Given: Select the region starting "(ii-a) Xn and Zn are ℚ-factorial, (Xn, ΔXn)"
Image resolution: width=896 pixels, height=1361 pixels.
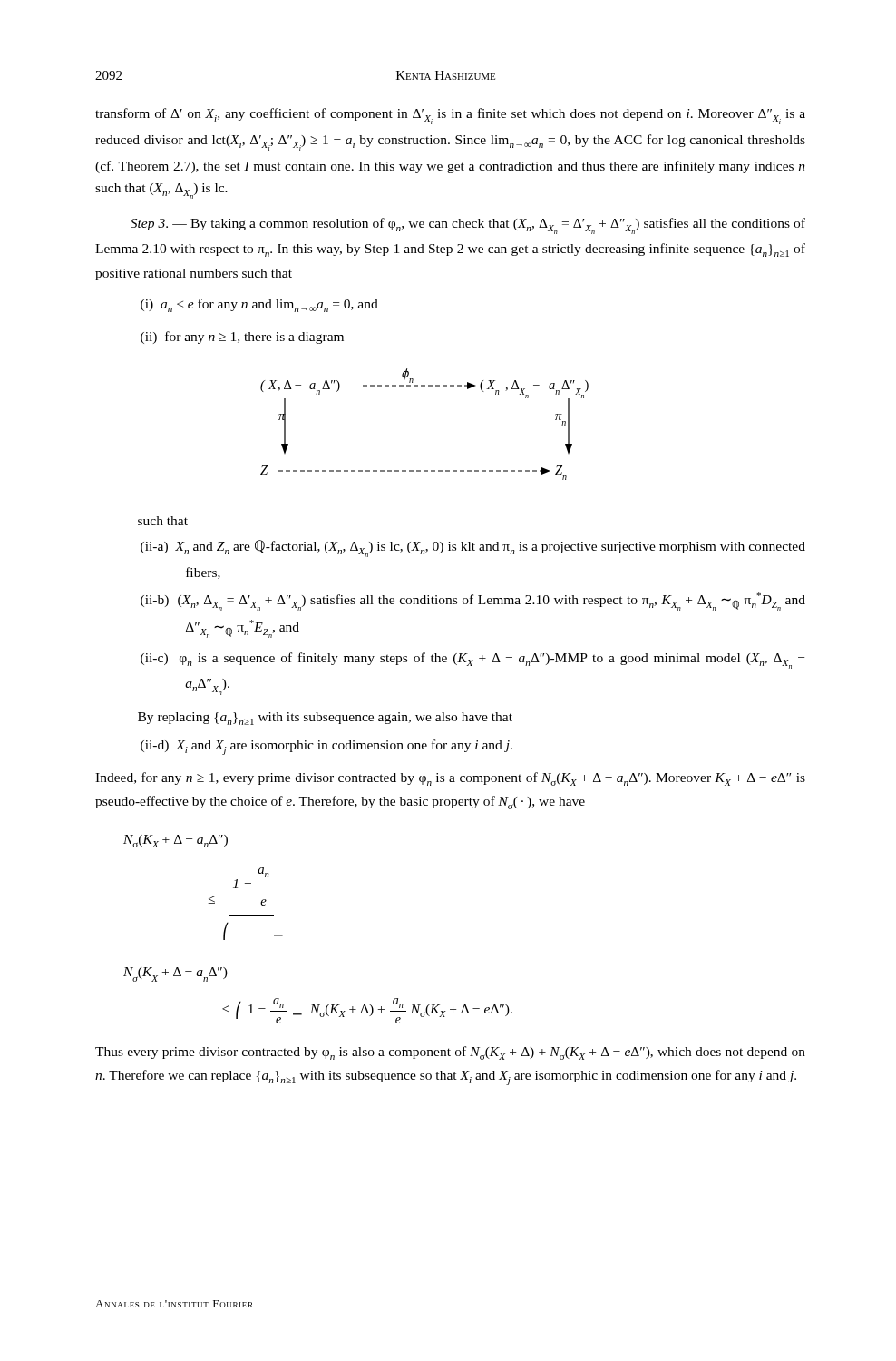Looking at the screenshot, I should pyautogui.click(x=473, y=559).
